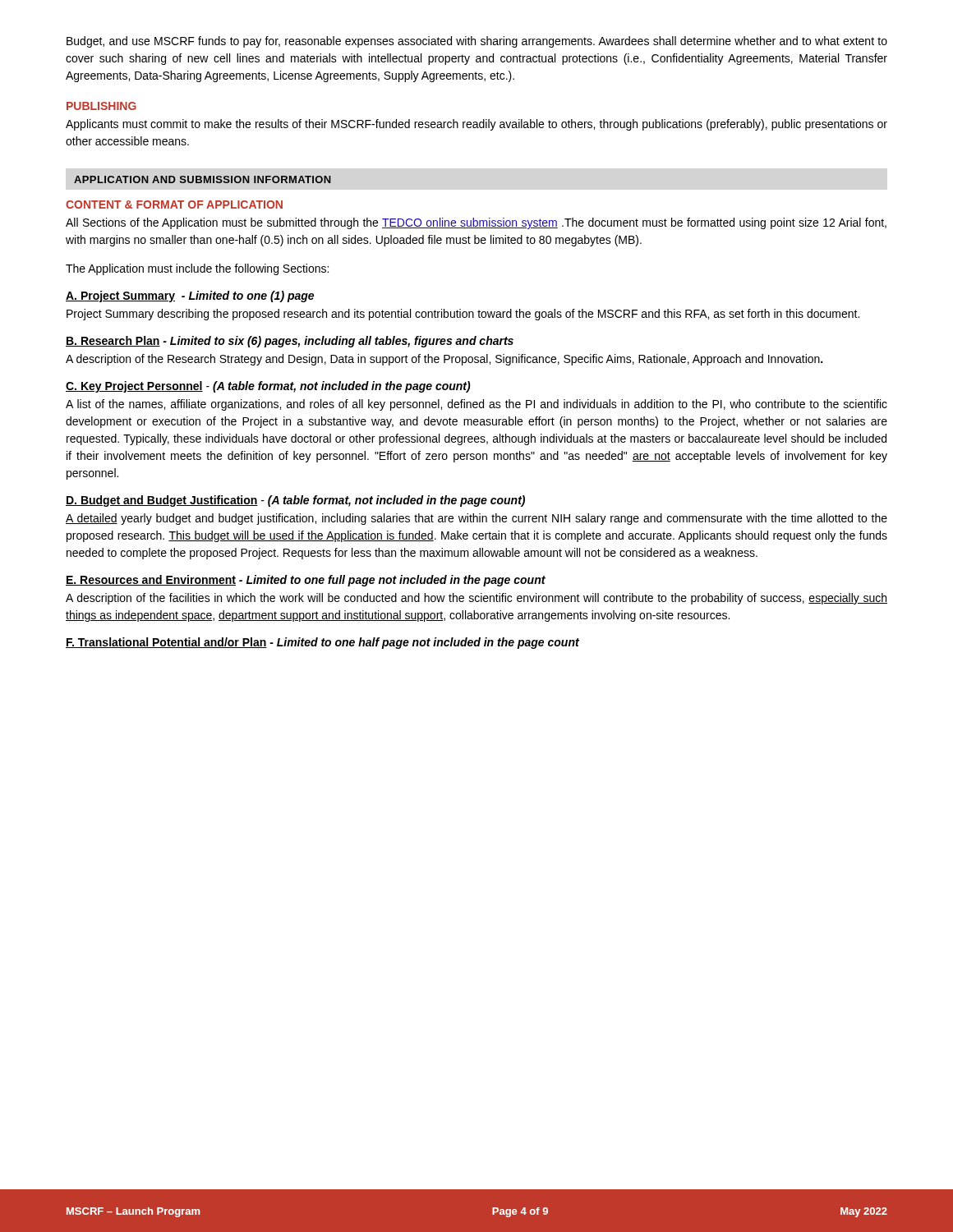Point to the block starting "F. Translational Potential and/or Plan -"
Image resolution: width=953 pixels, height=1232 pixels.
click(x=476, y=642)
